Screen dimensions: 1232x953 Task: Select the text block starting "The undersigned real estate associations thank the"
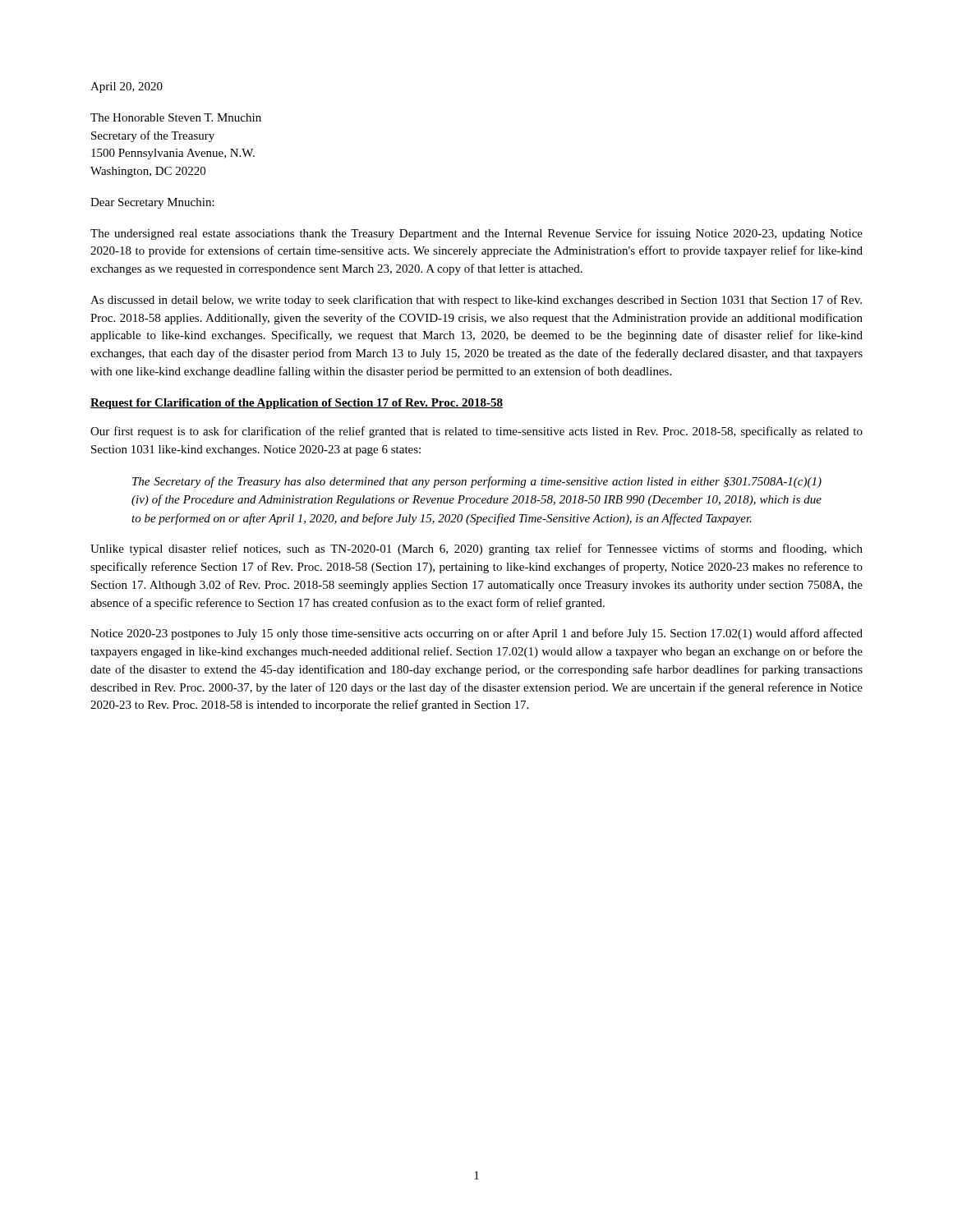tap(476, 251)
